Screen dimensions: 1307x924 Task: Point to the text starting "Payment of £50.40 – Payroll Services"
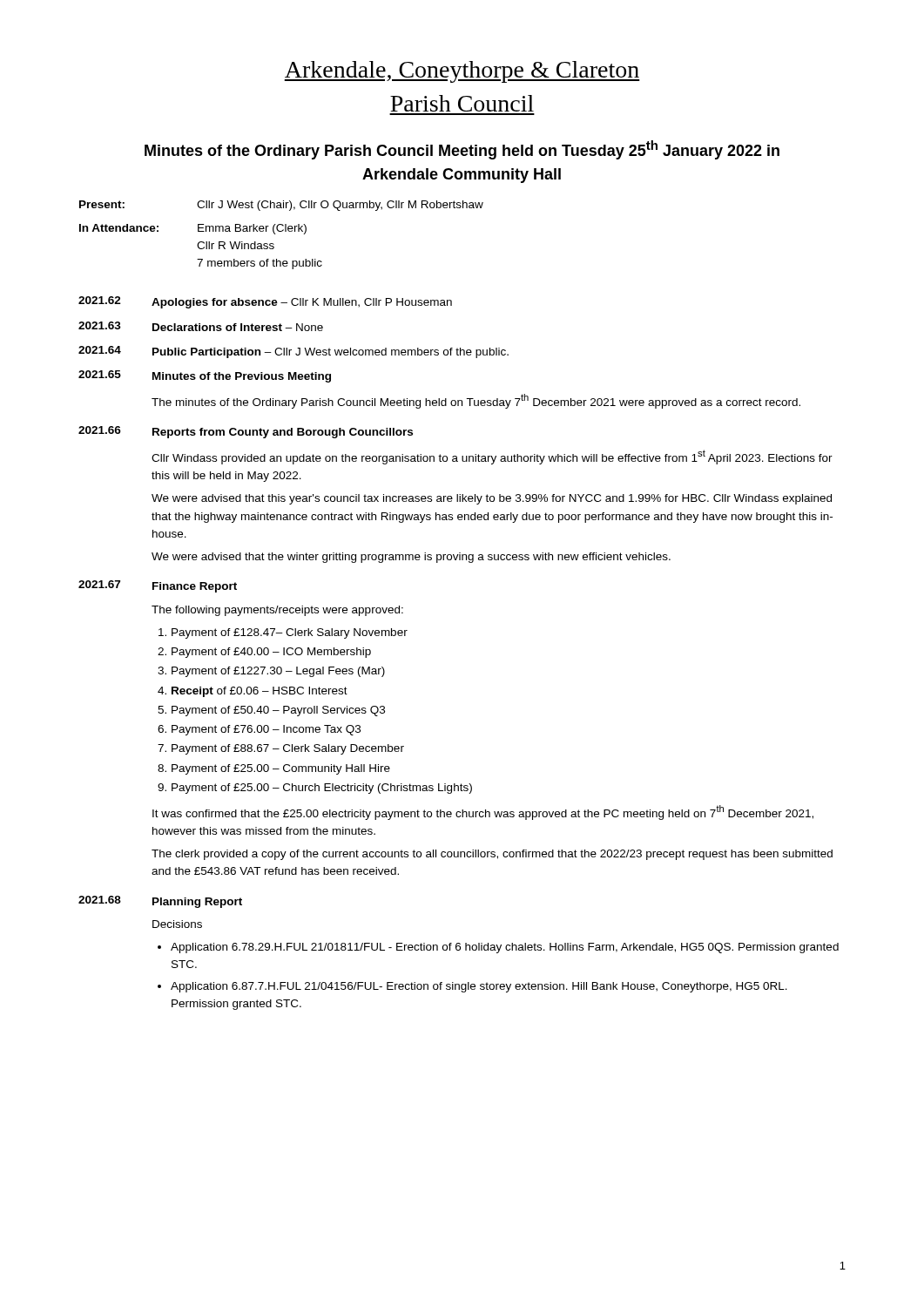[278, 710]
